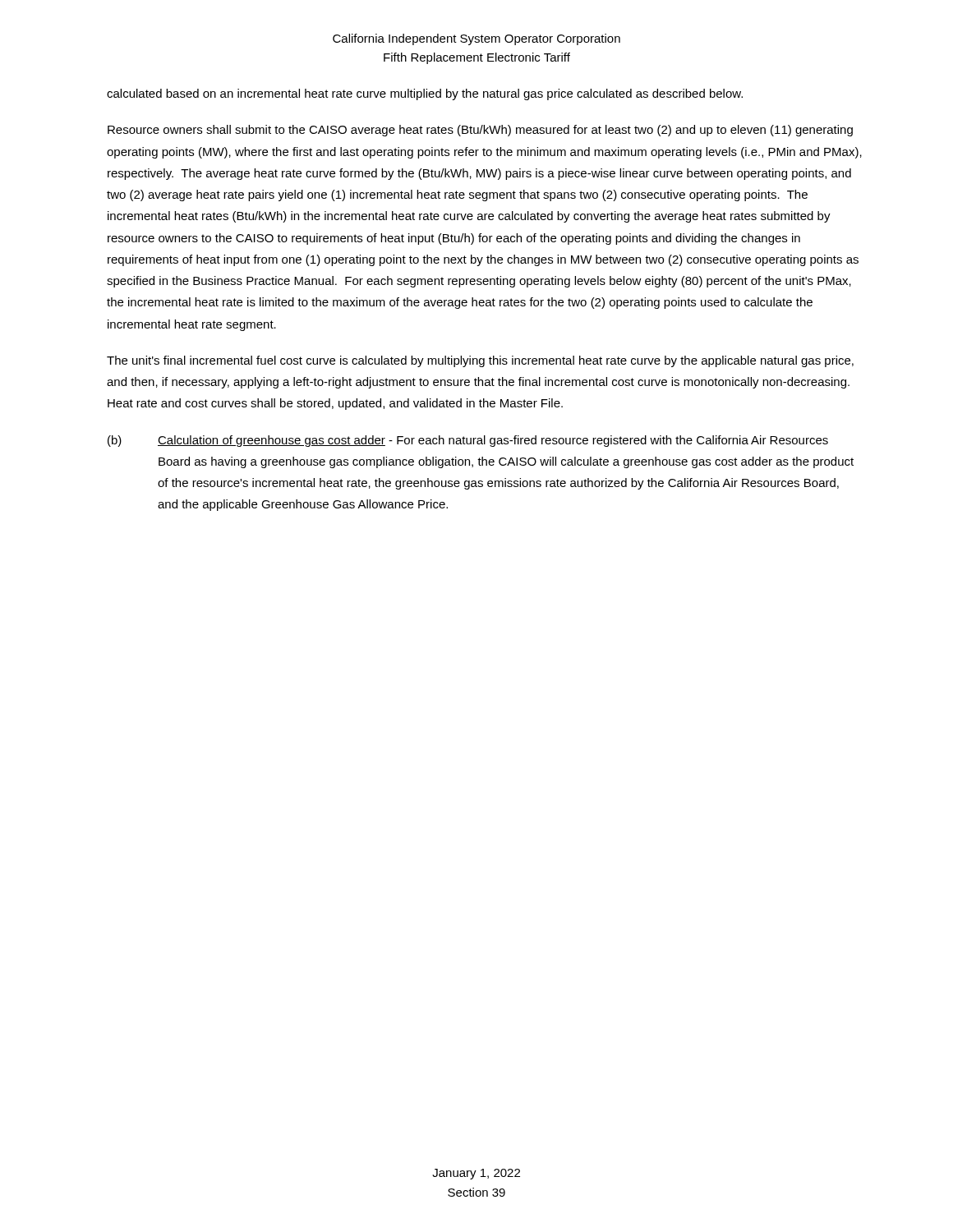Find the text starting "calculated based on an incremental heat"
The width and height of the screenshot is (953, 1232).
coord(485,94)
